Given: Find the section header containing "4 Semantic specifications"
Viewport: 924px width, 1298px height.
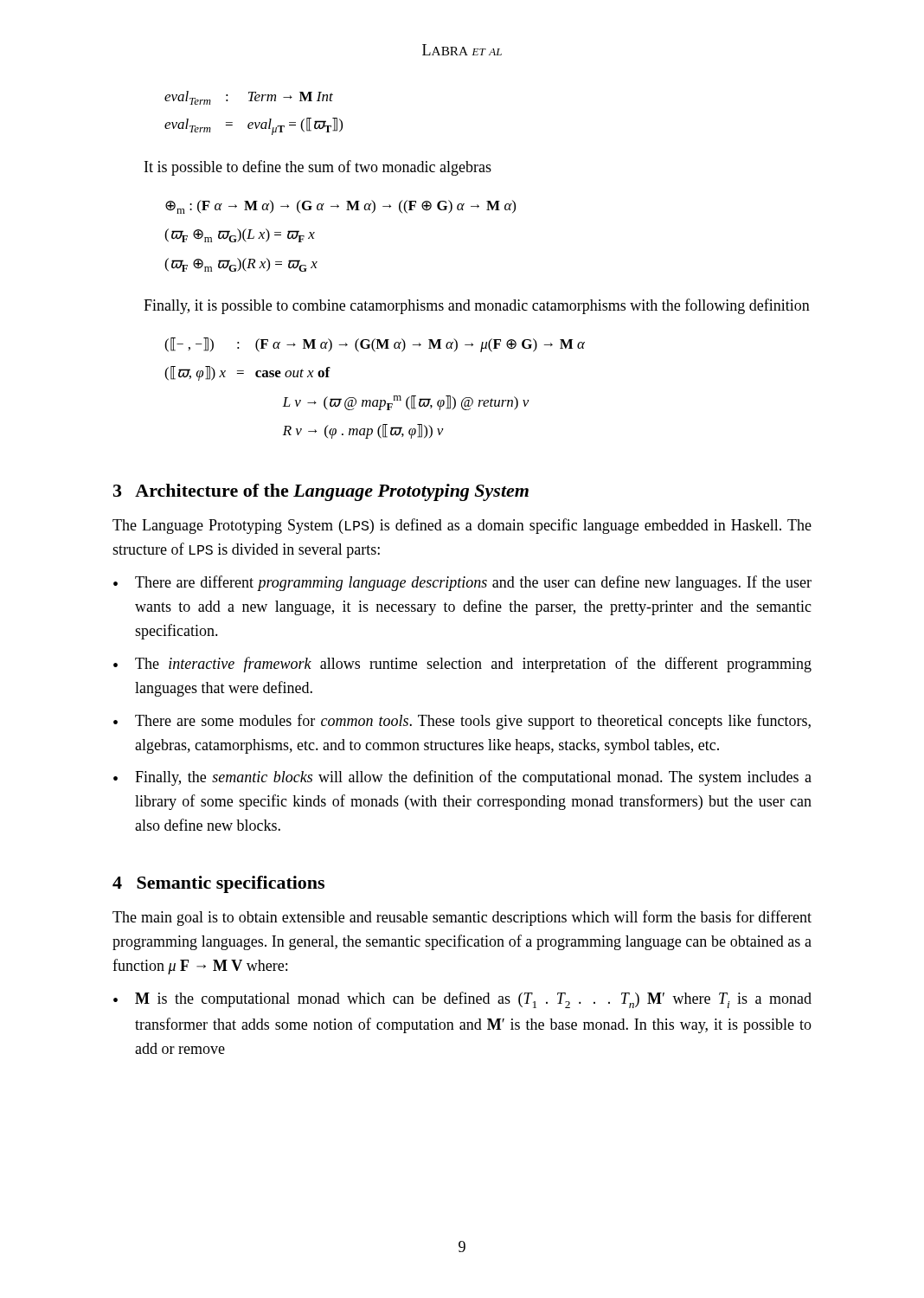Looking at the screenshot, I should [x=219, y=882].
